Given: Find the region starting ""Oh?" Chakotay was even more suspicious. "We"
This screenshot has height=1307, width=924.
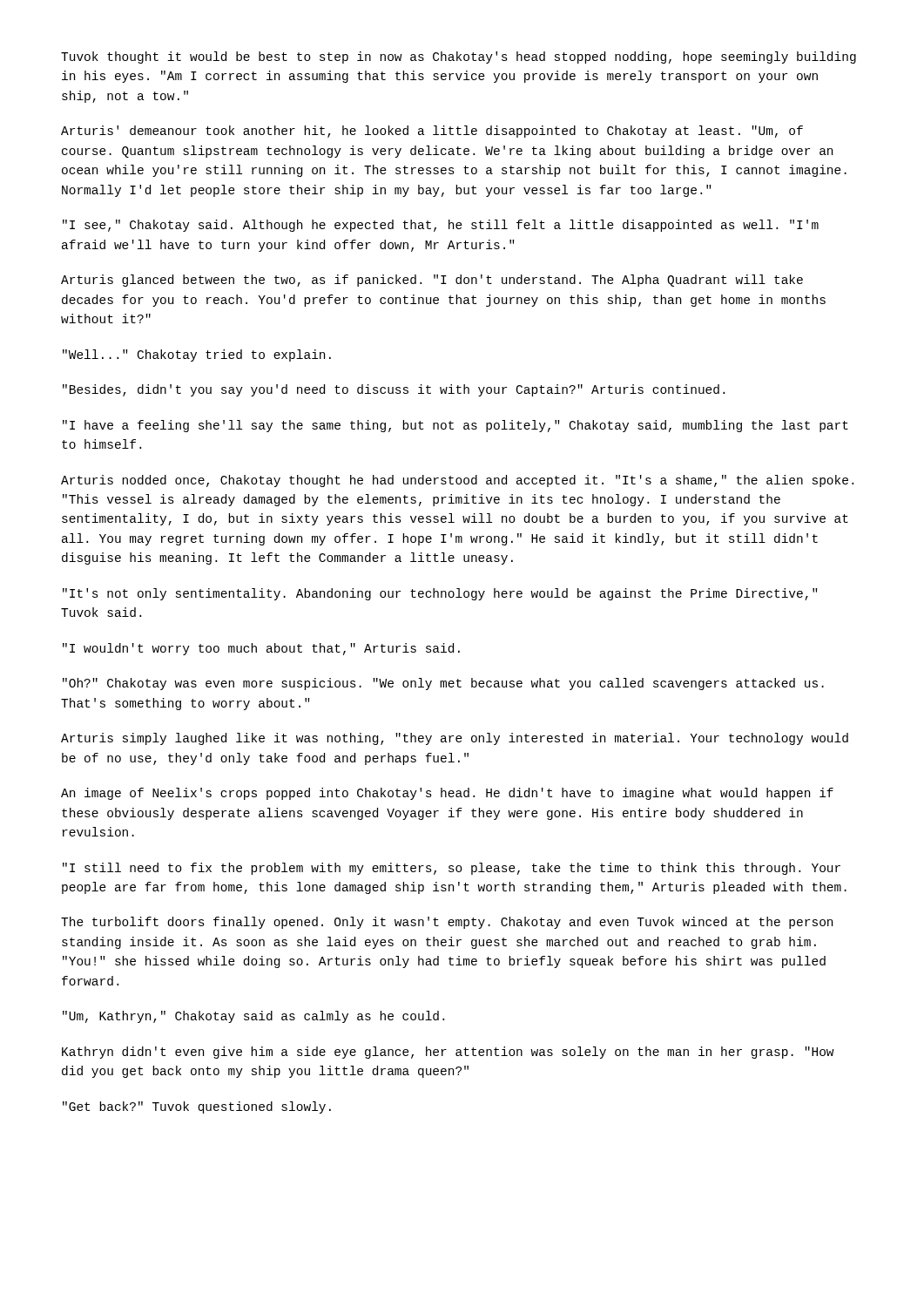Looking at the screenshot, I should (444, 694).
